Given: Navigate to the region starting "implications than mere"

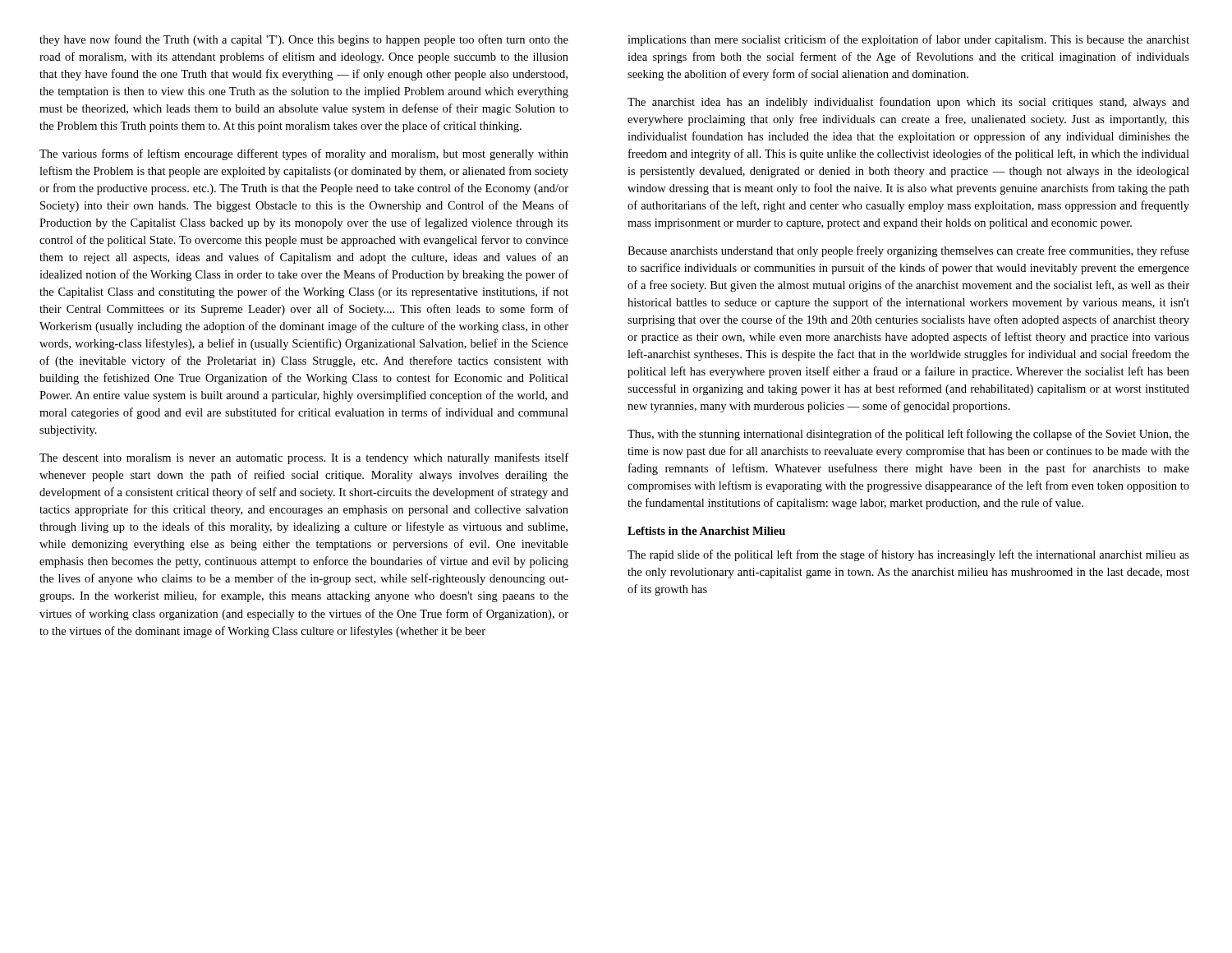Looking at the screenshot, I should click(x=908, y=57).
